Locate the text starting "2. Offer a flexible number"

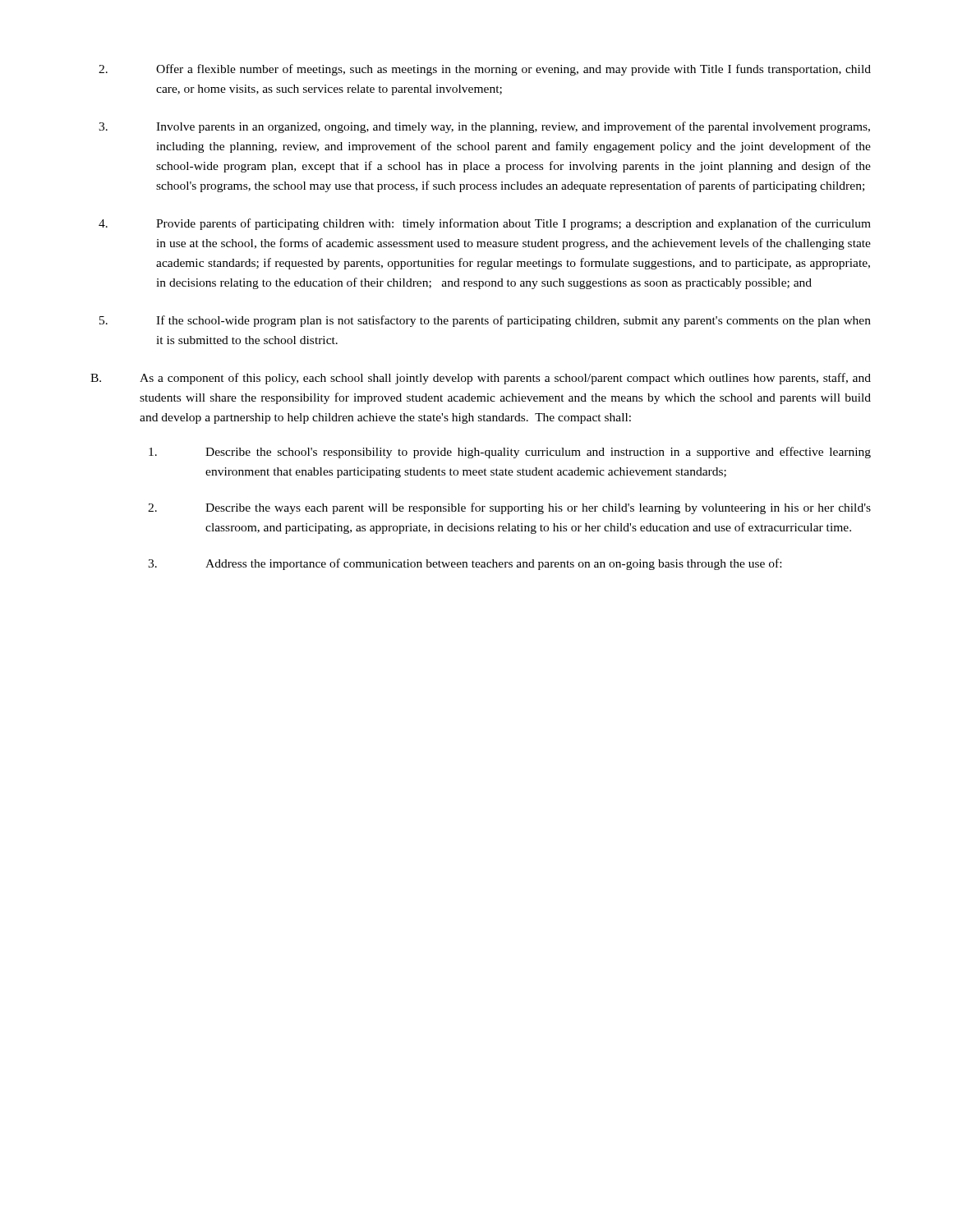[481, 79]
